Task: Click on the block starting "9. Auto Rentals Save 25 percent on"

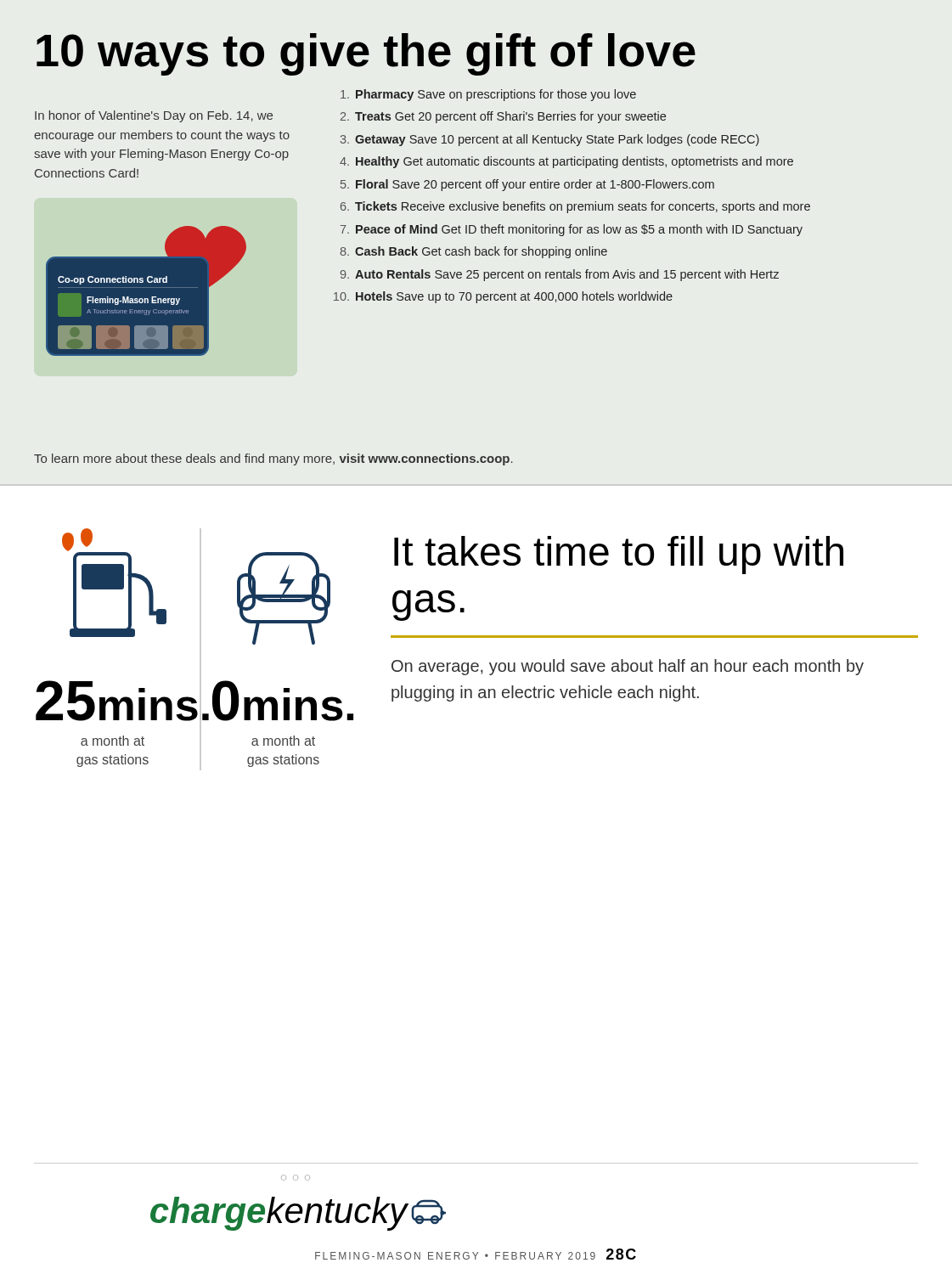Action: coord(555,274)
